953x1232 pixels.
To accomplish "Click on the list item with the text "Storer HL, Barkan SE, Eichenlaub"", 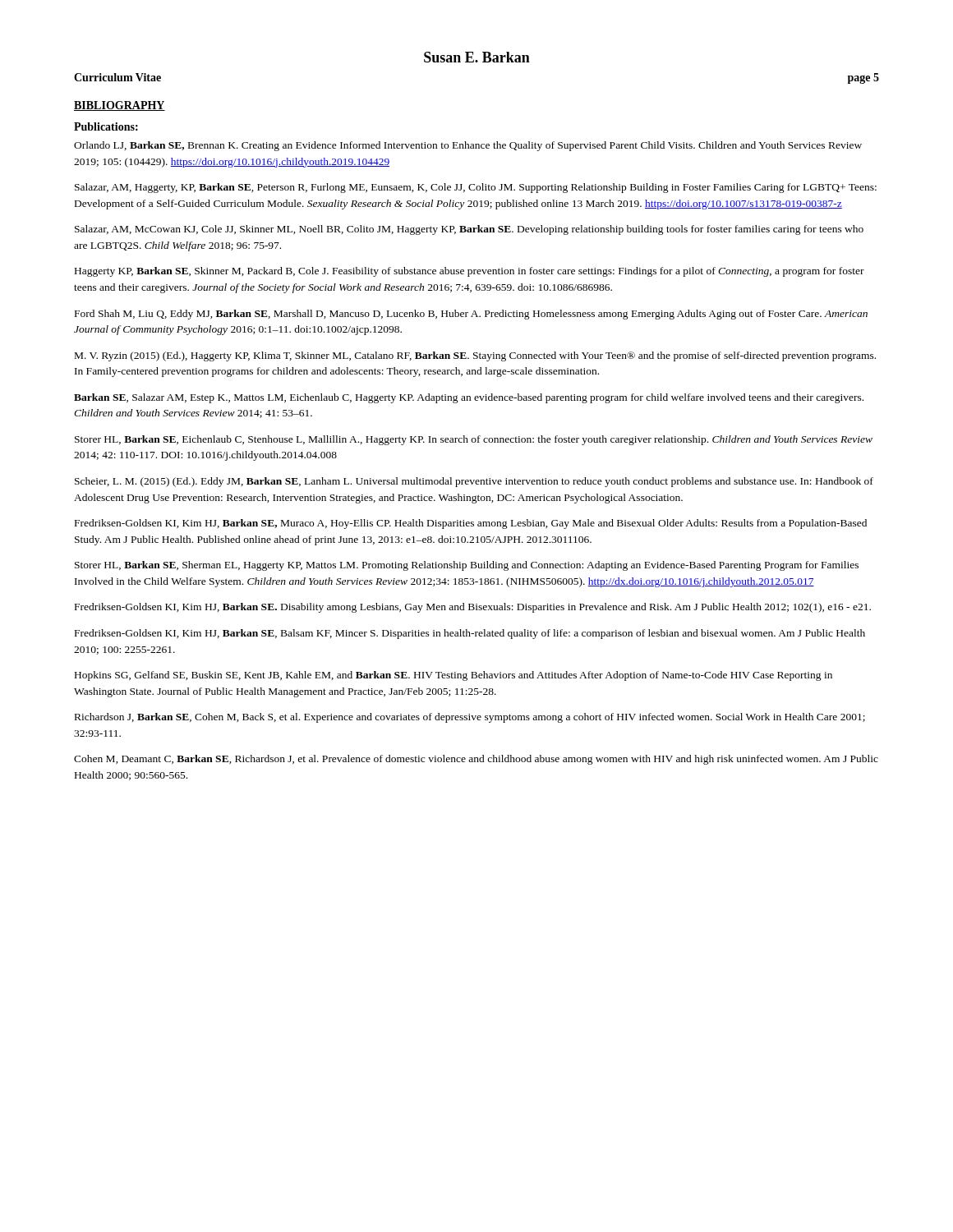I will pos(473,447).
